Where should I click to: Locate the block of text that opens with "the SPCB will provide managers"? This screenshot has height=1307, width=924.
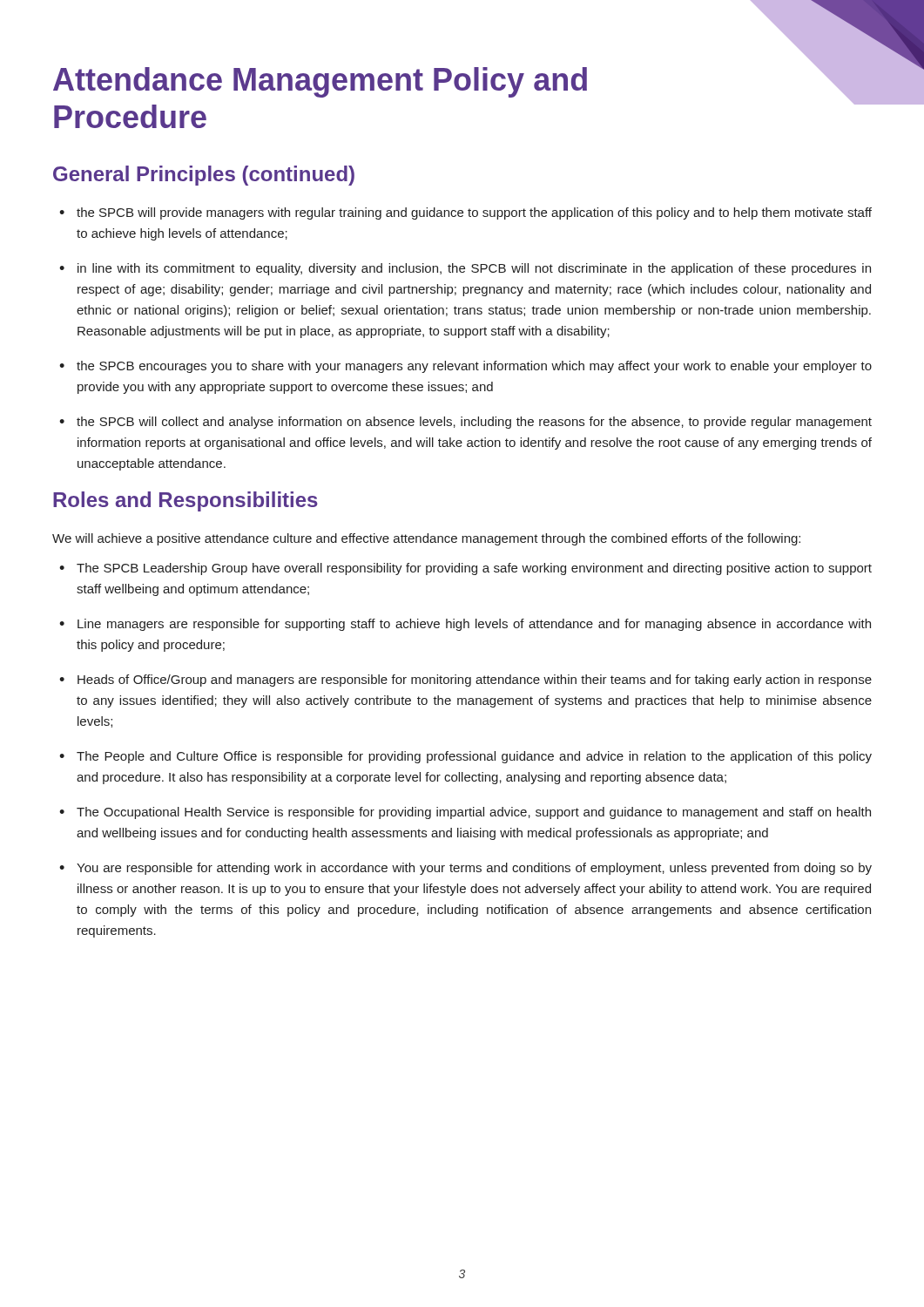[462, 223]
